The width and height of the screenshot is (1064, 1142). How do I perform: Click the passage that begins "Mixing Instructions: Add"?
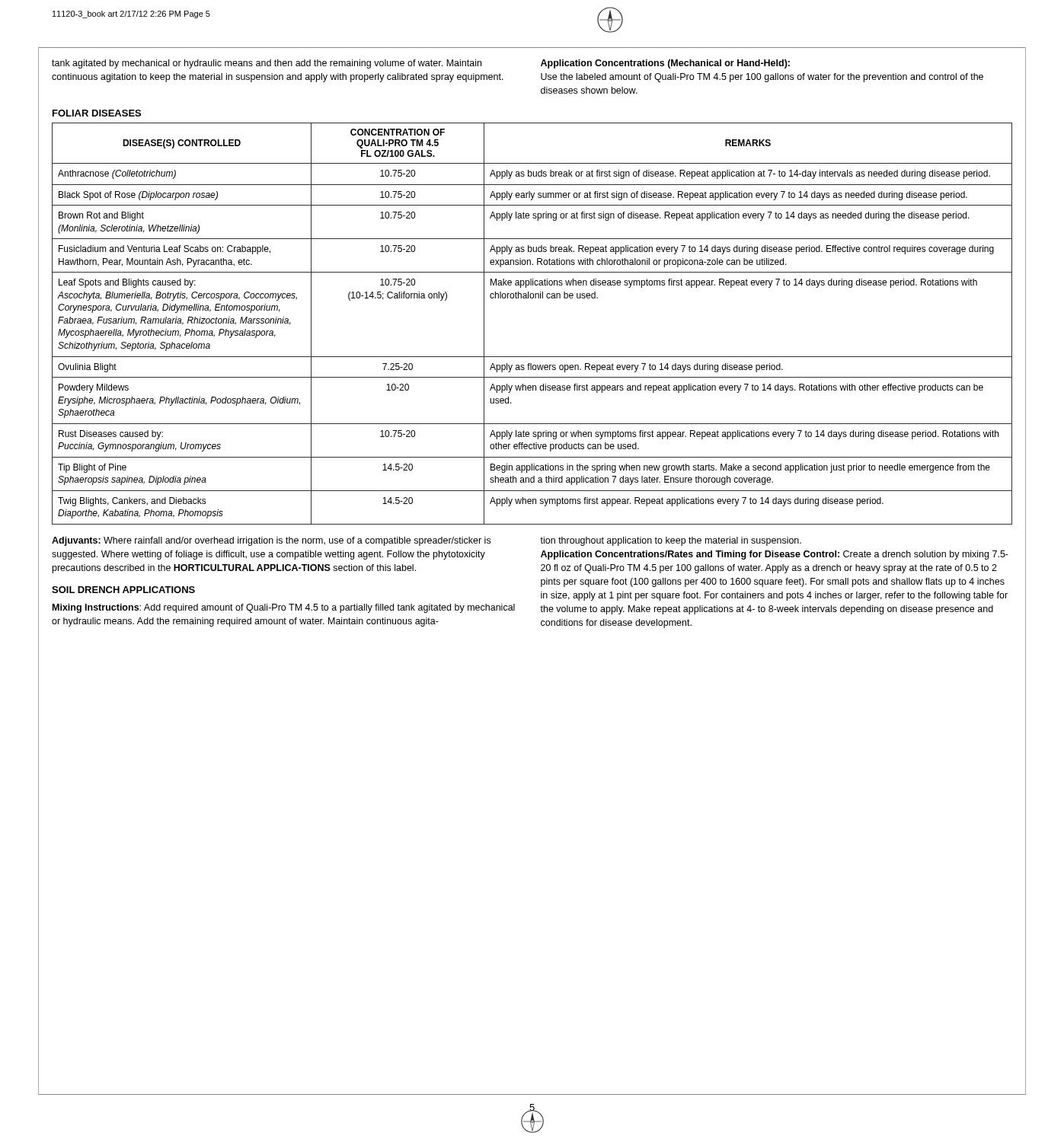tap(284, 614)
